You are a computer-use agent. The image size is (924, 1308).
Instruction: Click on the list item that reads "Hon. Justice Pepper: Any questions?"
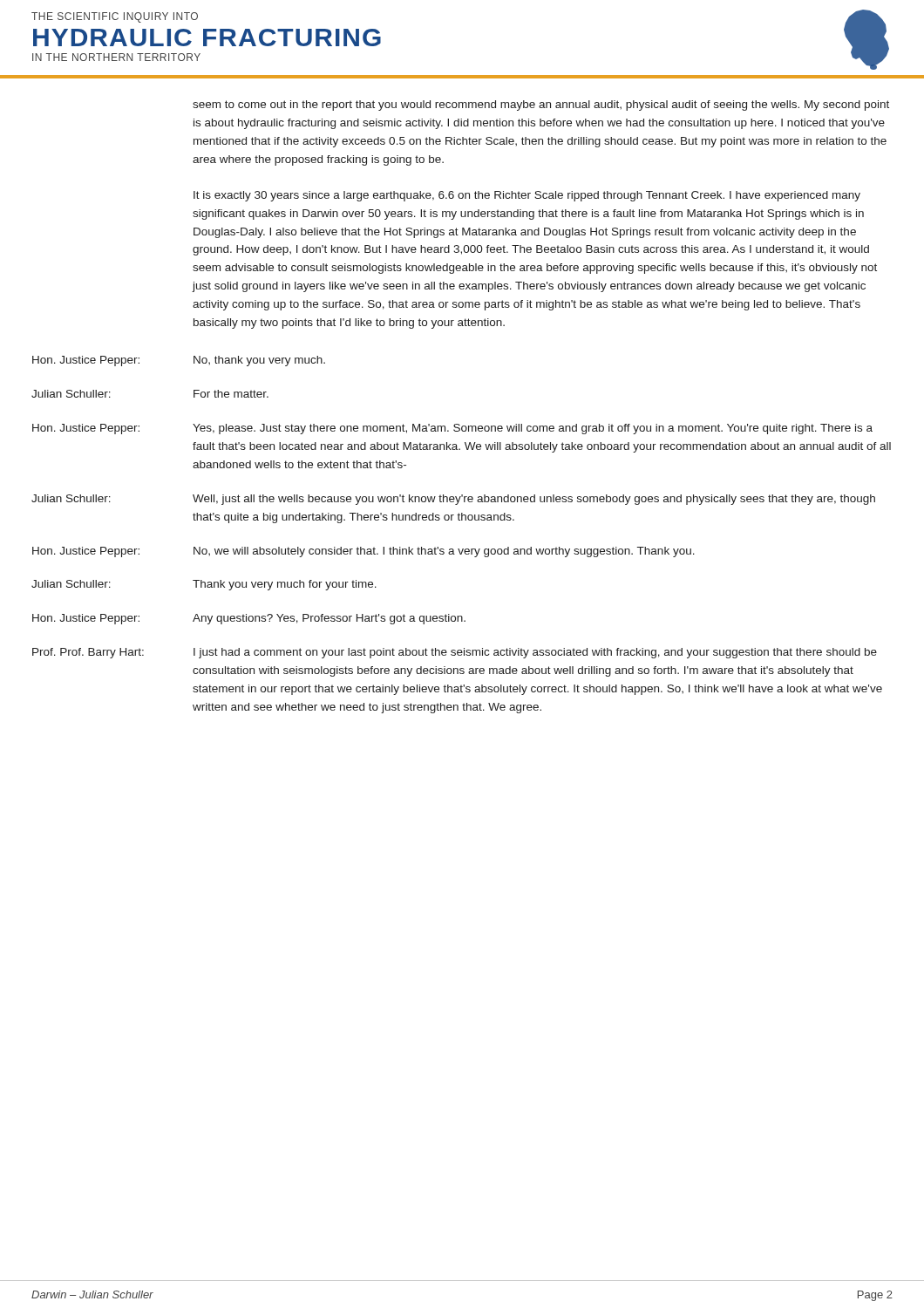coord(462,619)
